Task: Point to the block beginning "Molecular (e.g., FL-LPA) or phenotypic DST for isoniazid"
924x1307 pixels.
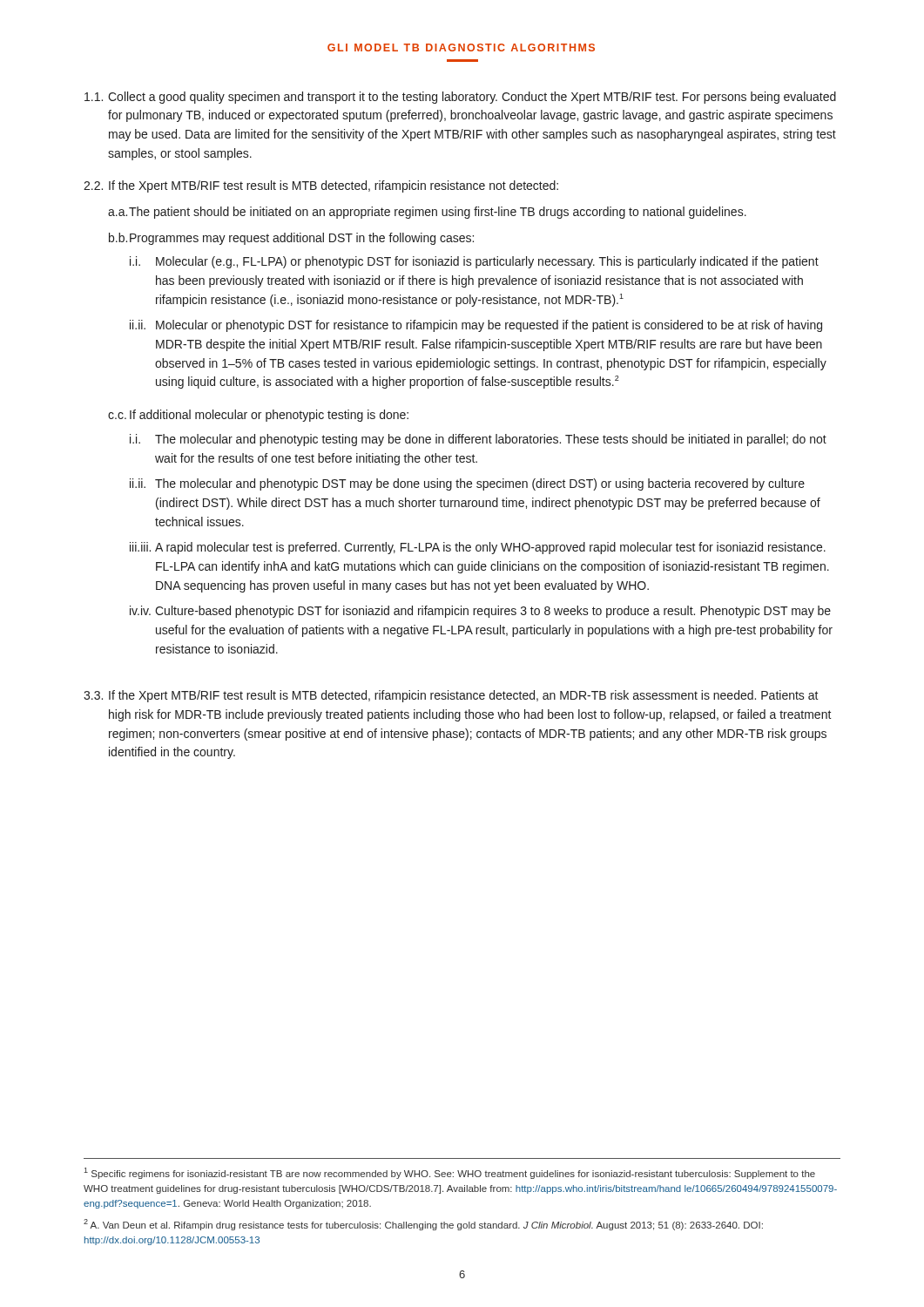Action: pos(487,281)
